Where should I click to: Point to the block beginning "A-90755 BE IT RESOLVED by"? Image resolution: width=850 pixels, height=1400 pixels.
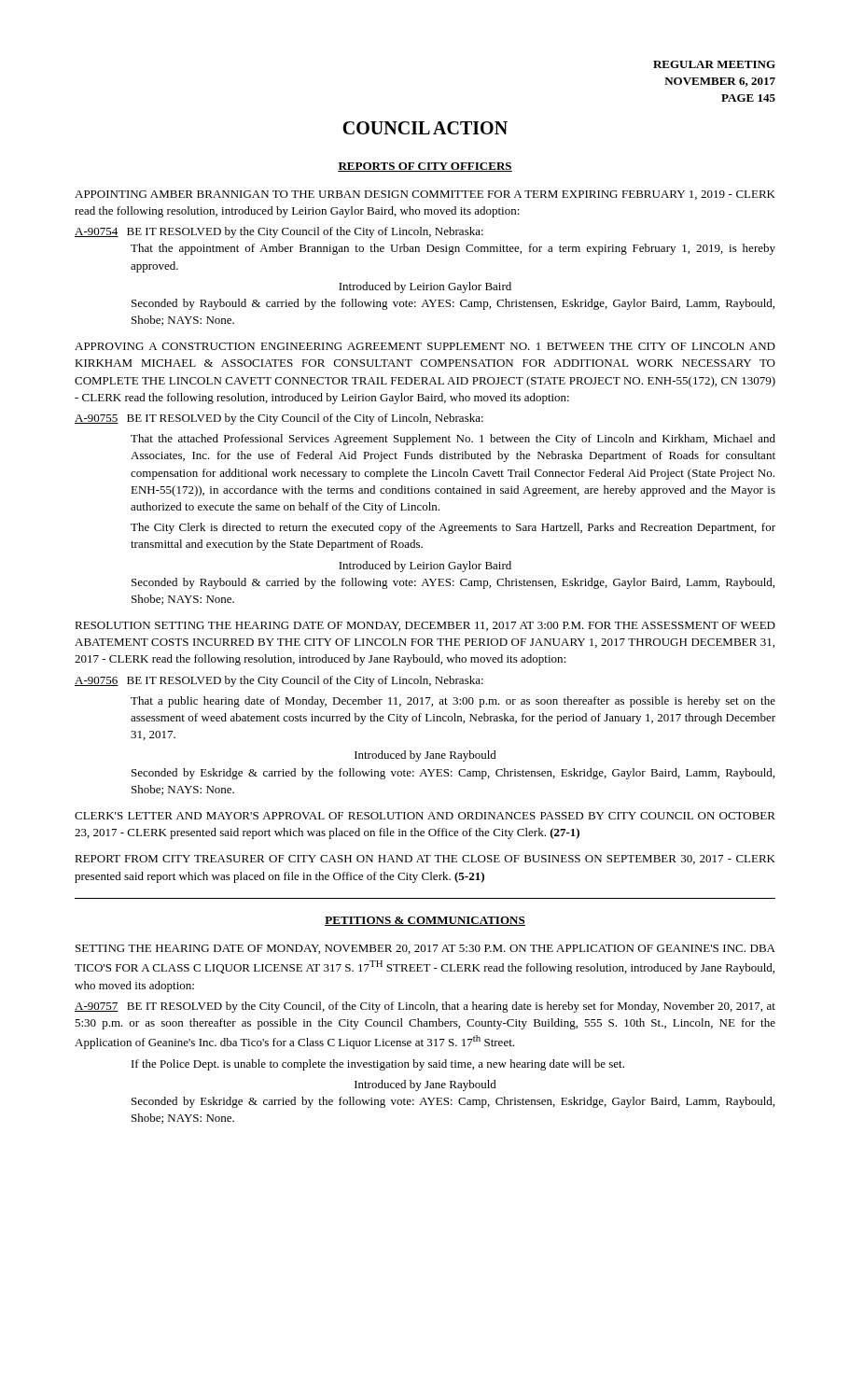pyautogui.click(x=425, y=481)
